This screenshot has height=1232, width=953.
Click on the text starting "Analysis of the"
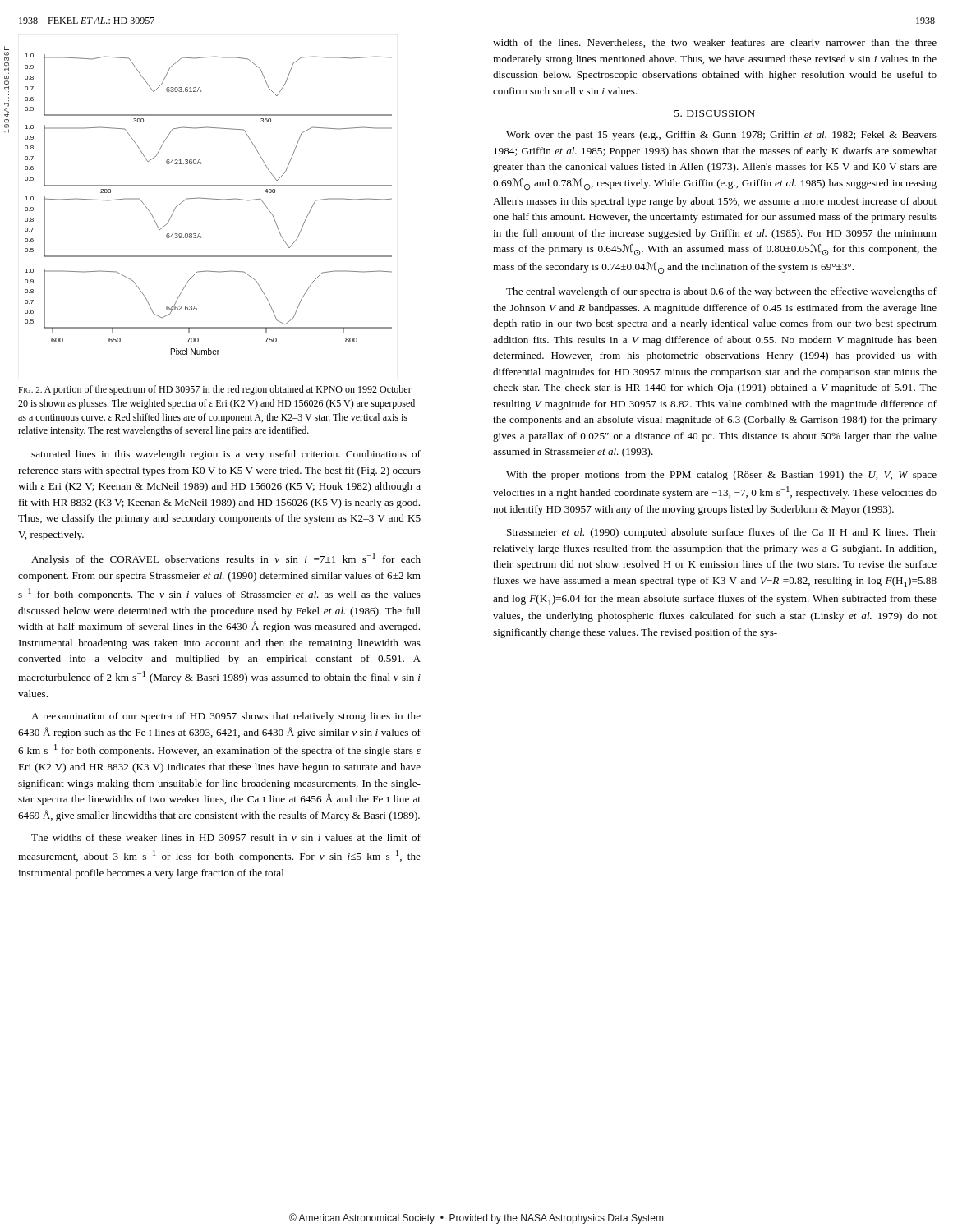(219, 625)
